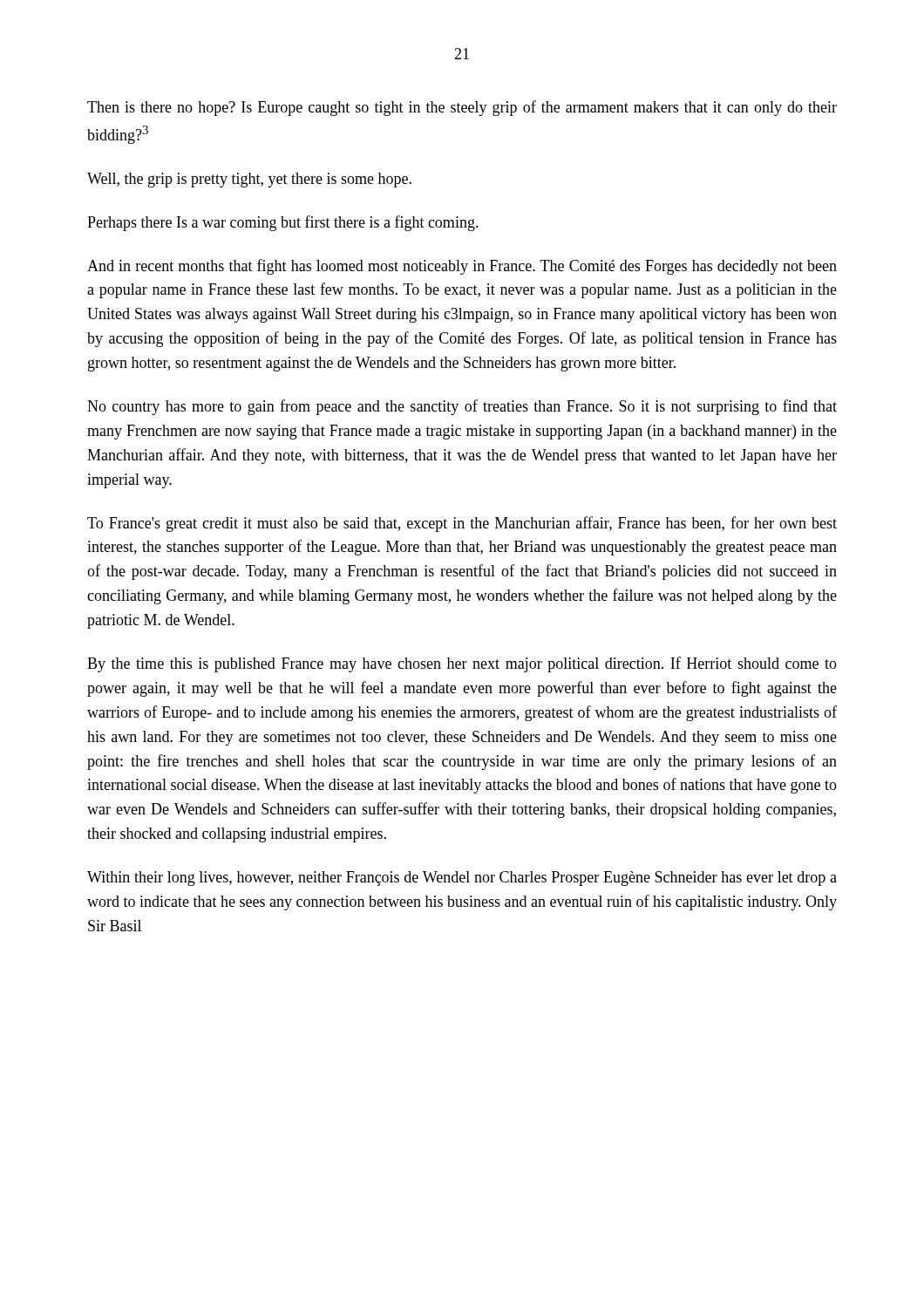The image size is (924, 1308).
Task: Select the text block that says "Then is there no hope?"
Action: pyautogui.click(x=462, y=121)
